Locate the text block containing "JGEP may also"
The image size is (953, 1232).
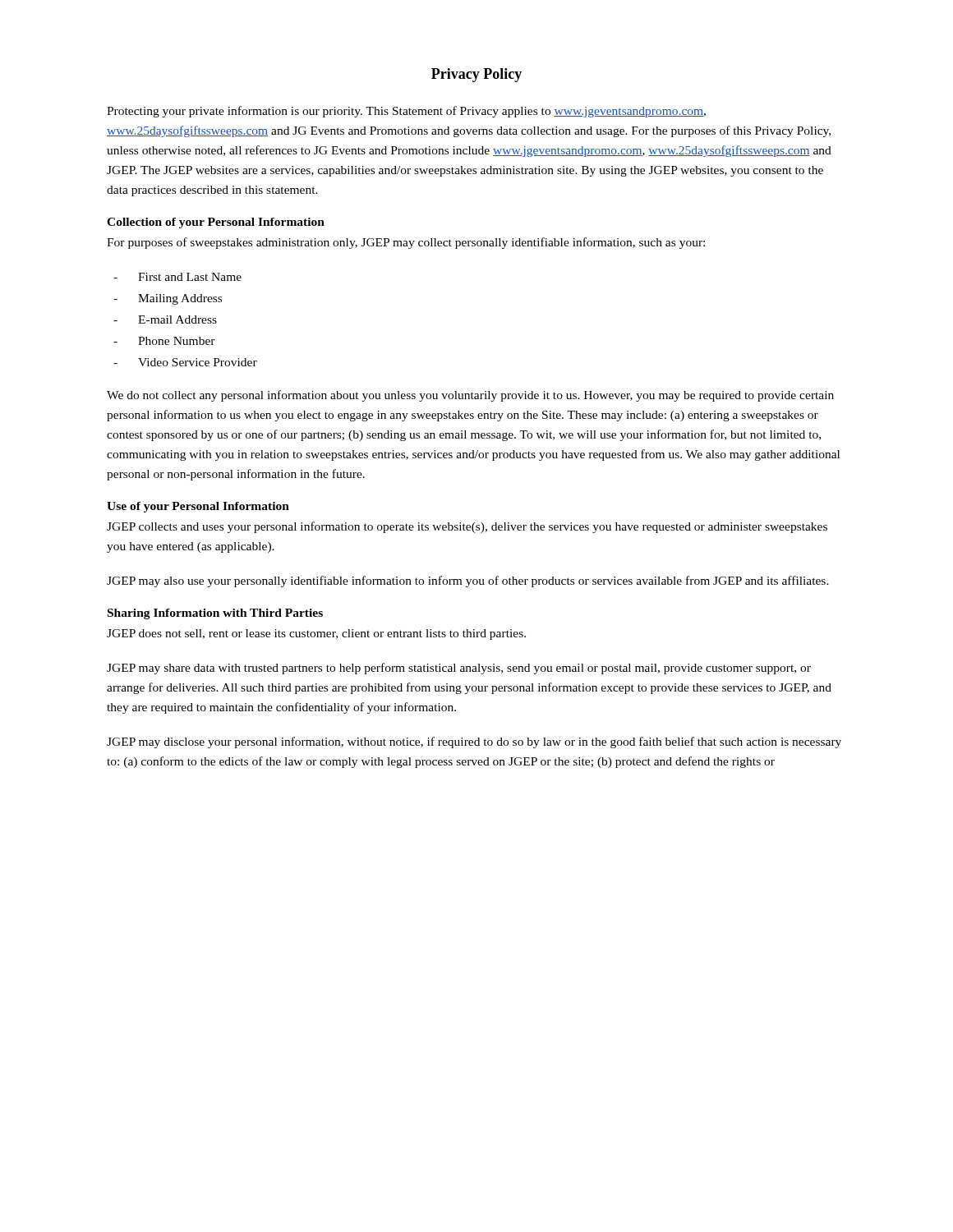(x=468, y=581)
